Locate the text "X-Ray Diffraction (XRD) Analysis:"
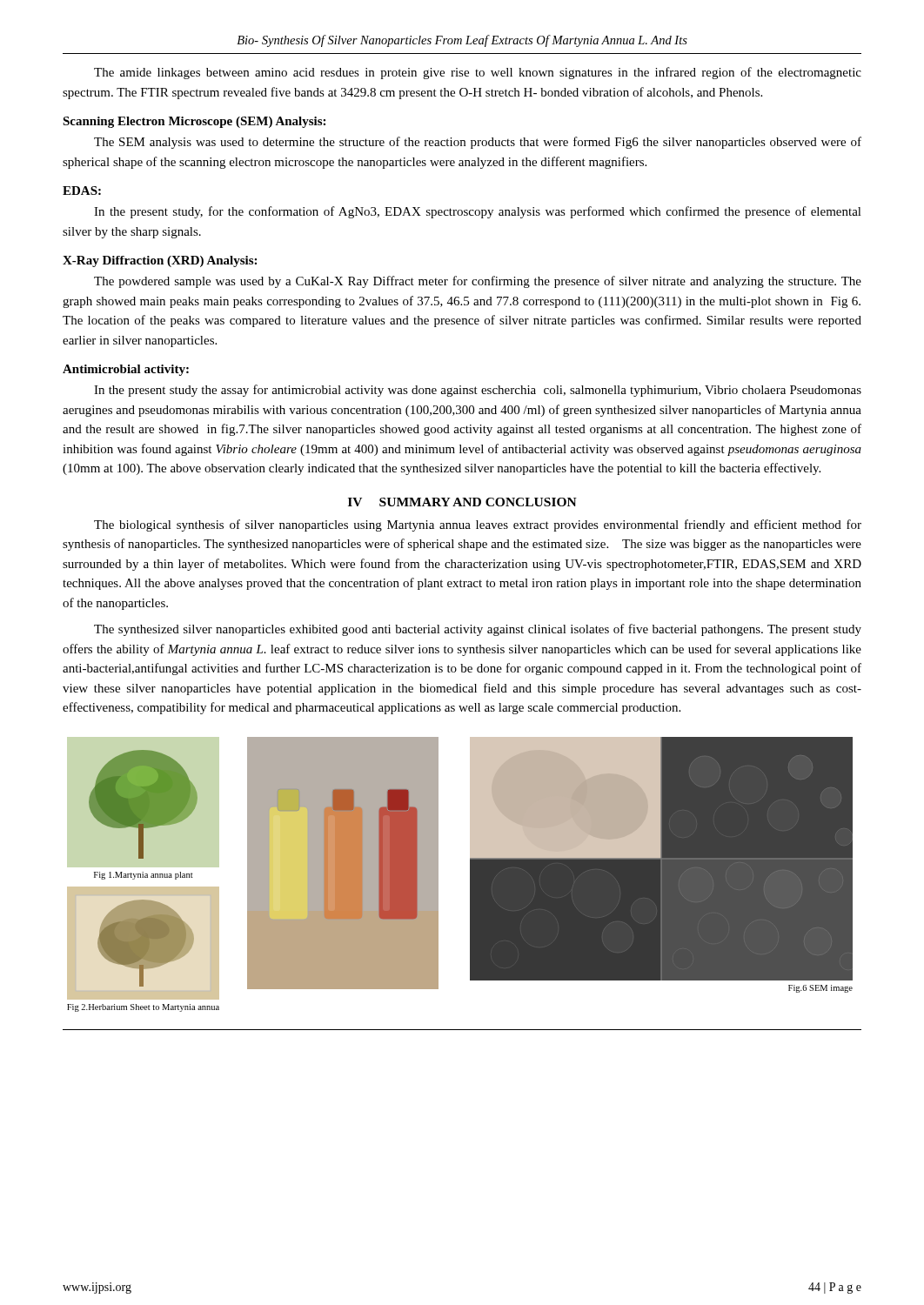 point(160,260)
